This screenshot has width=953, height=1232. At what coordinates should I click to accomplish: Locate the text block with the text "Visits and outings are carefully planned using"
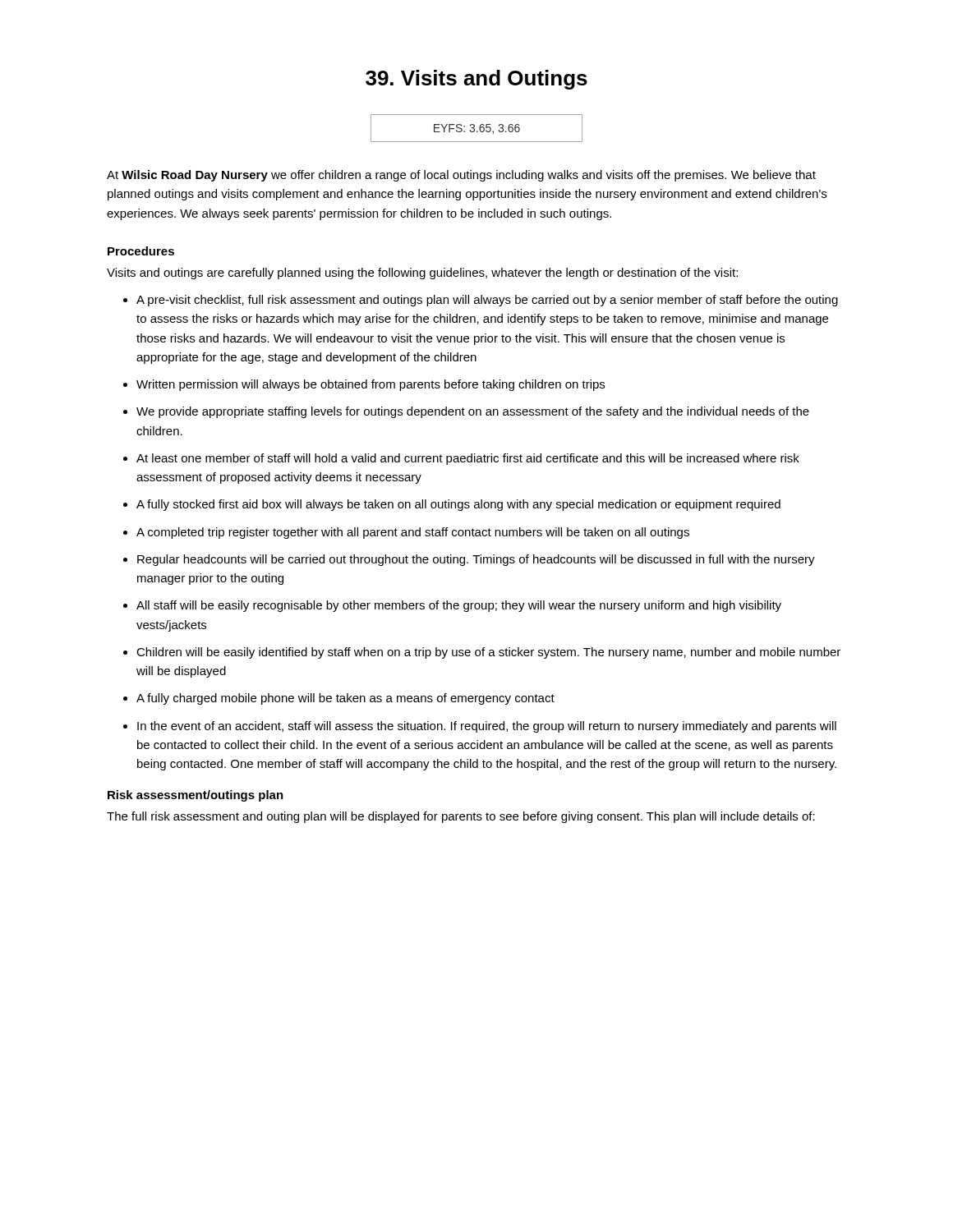point(423,272)
